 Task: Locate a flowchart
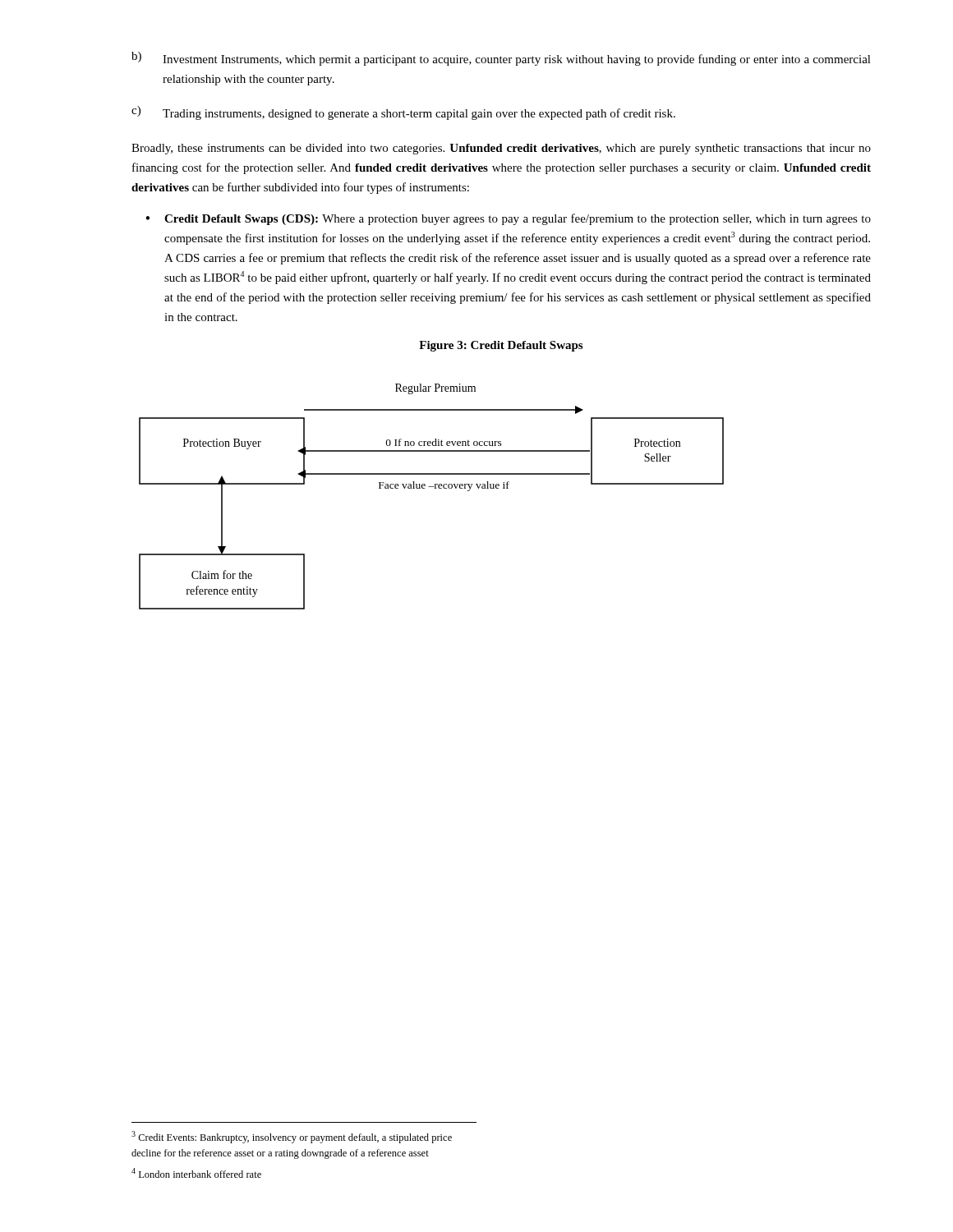(501, 496)
